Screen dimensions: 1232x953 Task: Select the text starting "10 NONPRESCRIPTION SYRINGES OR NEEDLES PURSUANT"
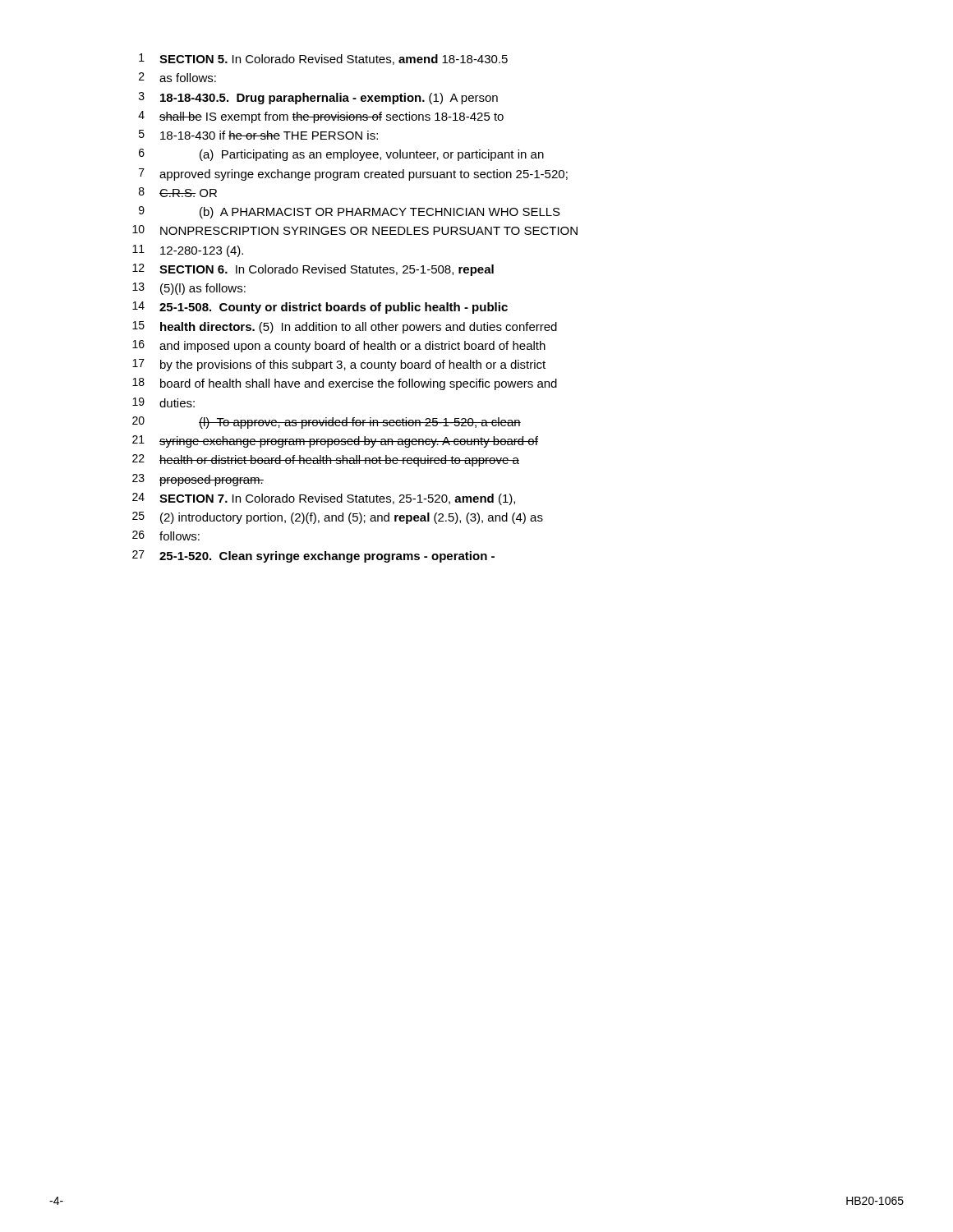point(489,231)
